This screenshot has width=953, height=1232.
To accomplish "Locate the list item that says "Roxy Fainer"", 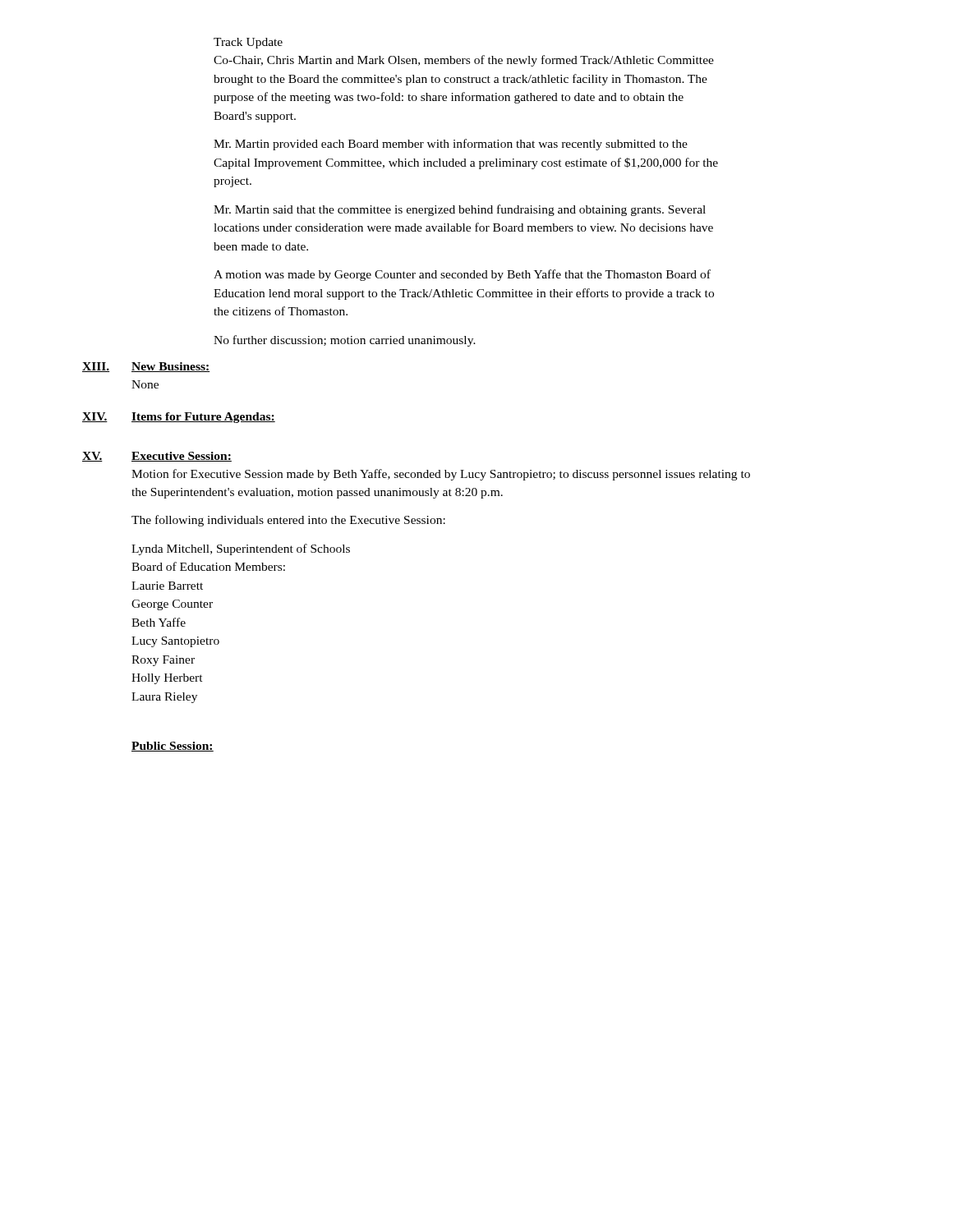I will pyautogui.click(x=163, y=659).
